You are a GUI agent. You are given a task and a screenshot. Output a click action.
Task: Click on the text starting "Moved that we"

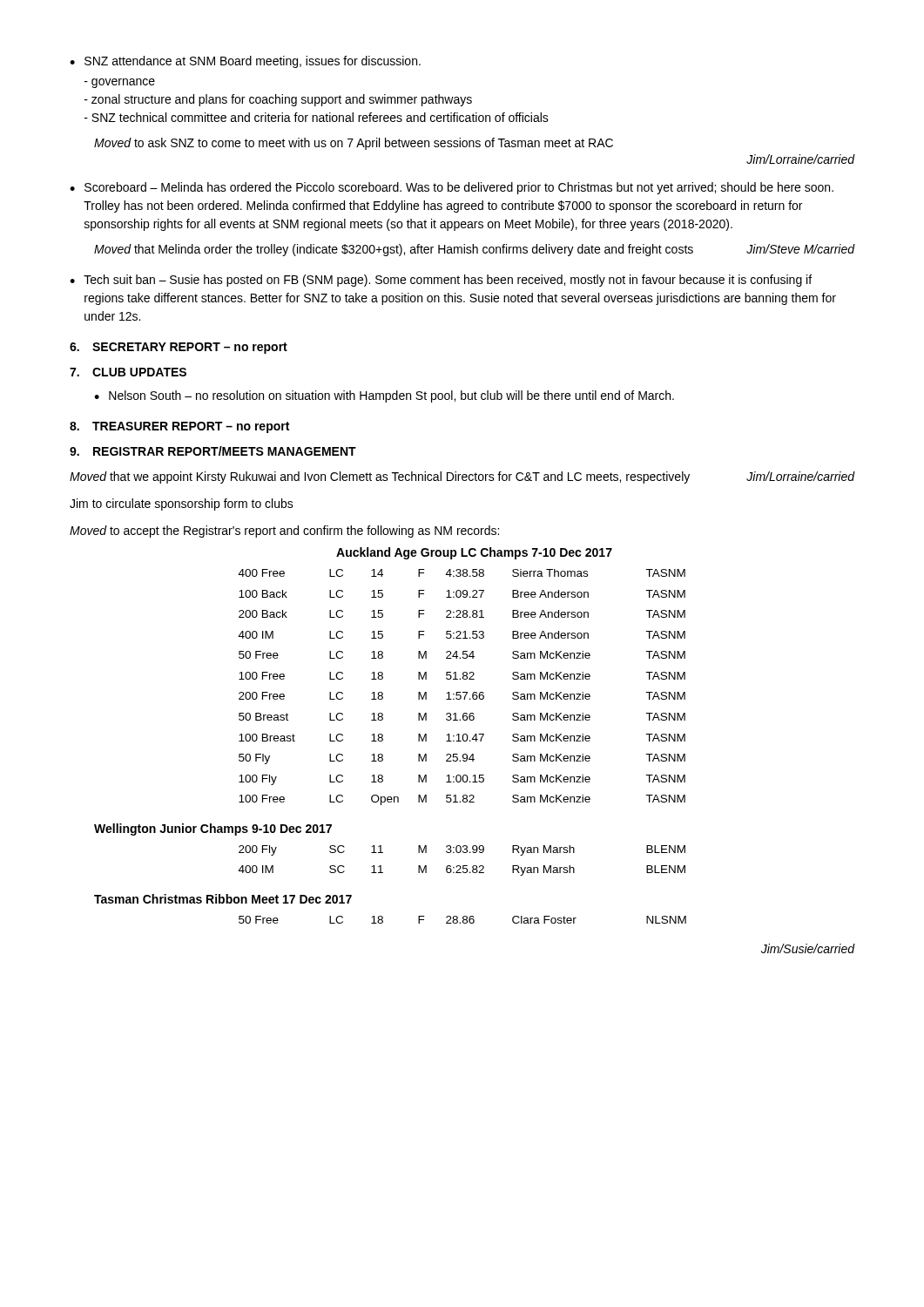462,477
